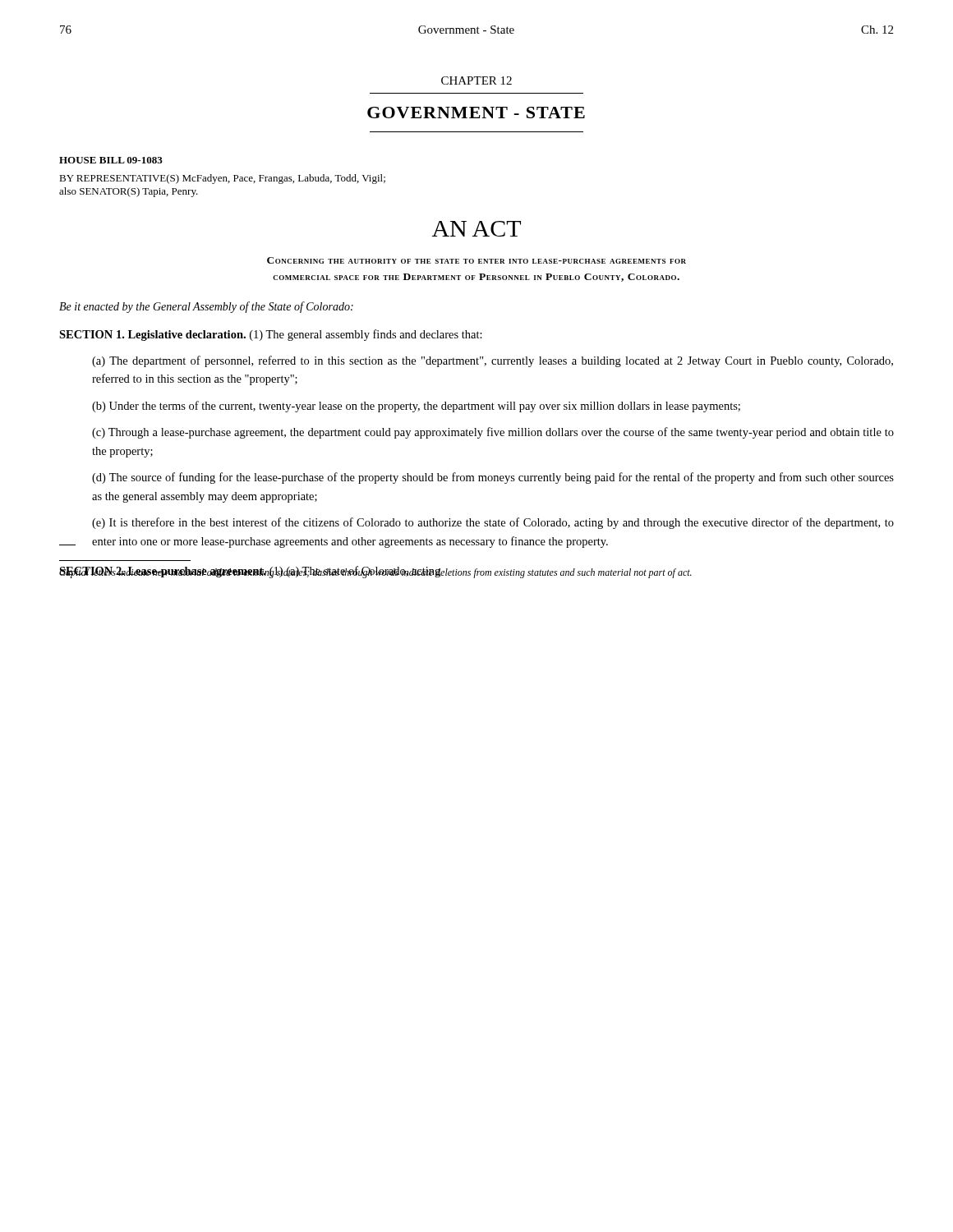This screenshot has height=1232, width=953.
Task: Select the text block that says "Be it enacted by the General"
Action: (x=206, y=306)
